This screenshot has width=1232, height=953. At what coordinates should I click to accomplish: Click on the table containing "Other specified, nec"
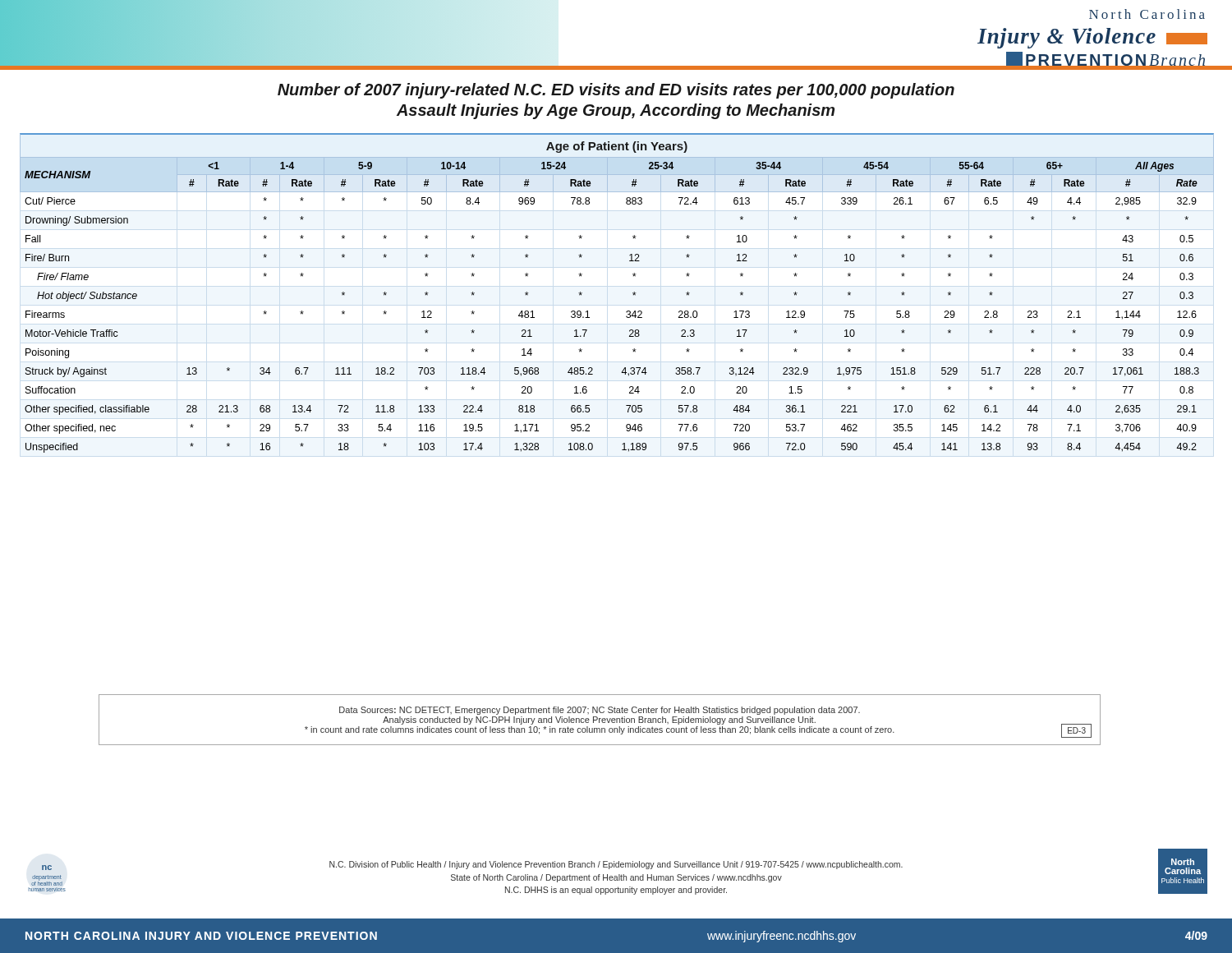(617, 295)
